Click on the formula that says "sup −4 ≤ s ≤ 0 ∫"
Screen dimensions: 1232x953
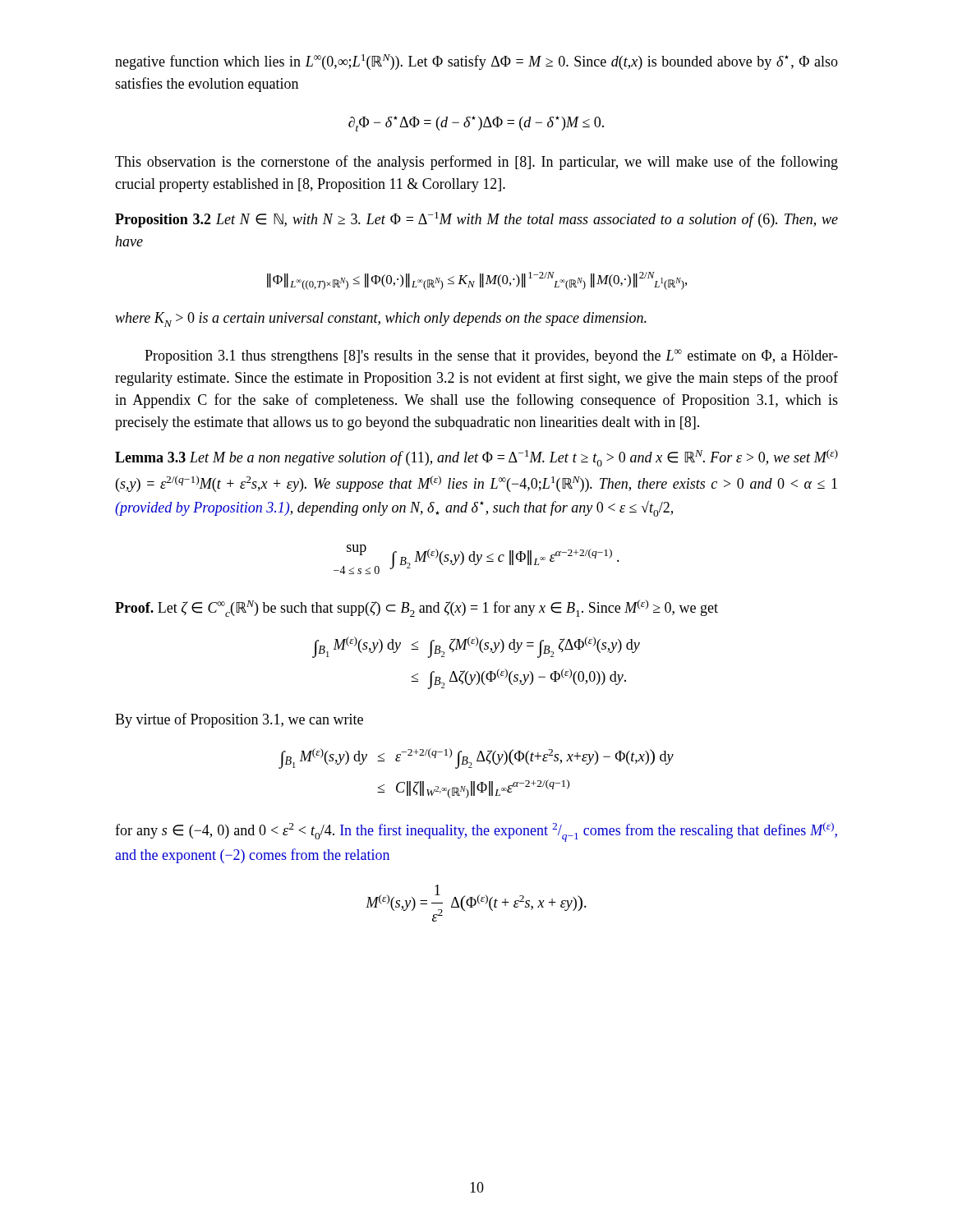click(476, 558)
